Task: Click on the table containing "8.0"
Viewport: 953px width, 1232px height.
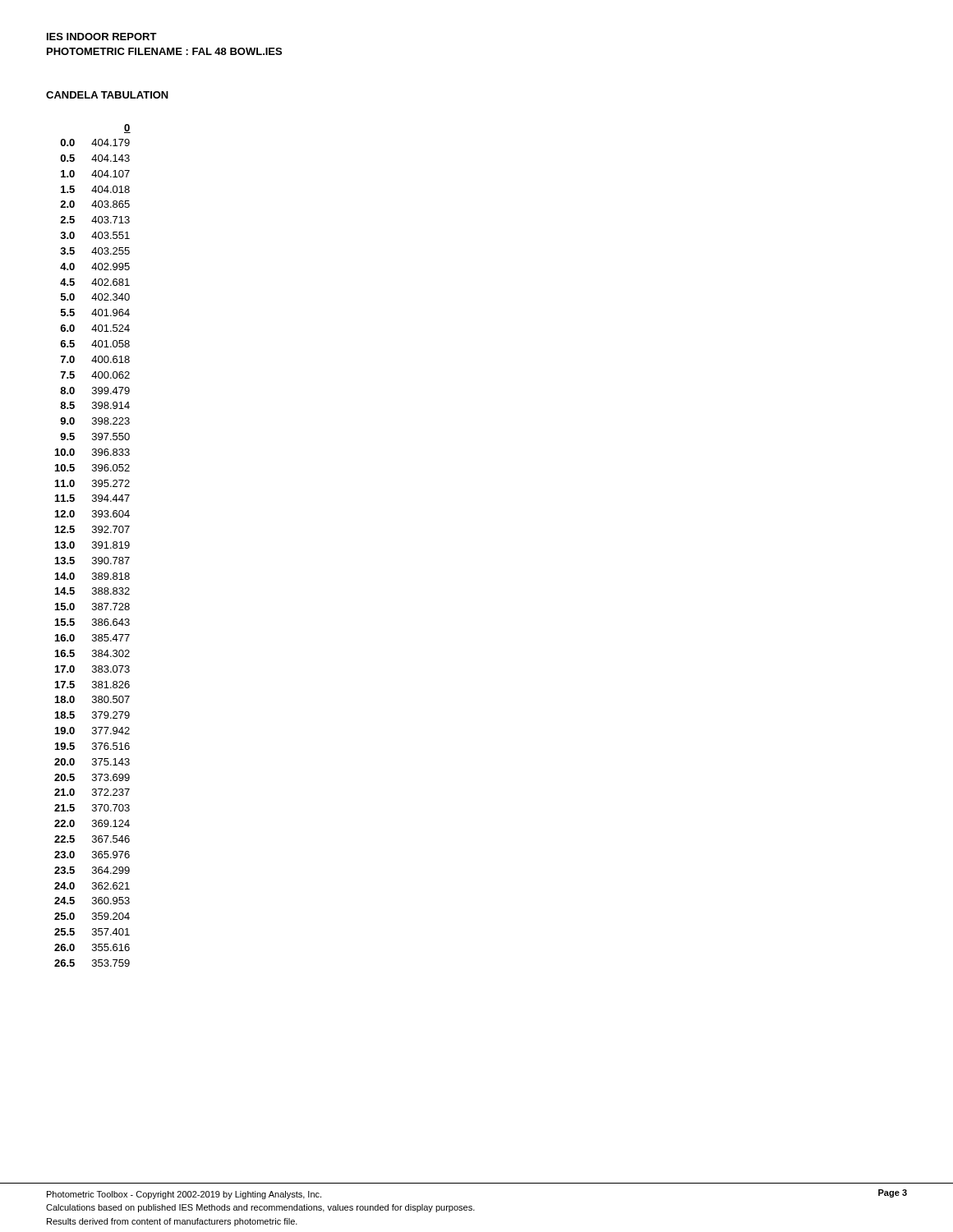Action: coord(92,546)
